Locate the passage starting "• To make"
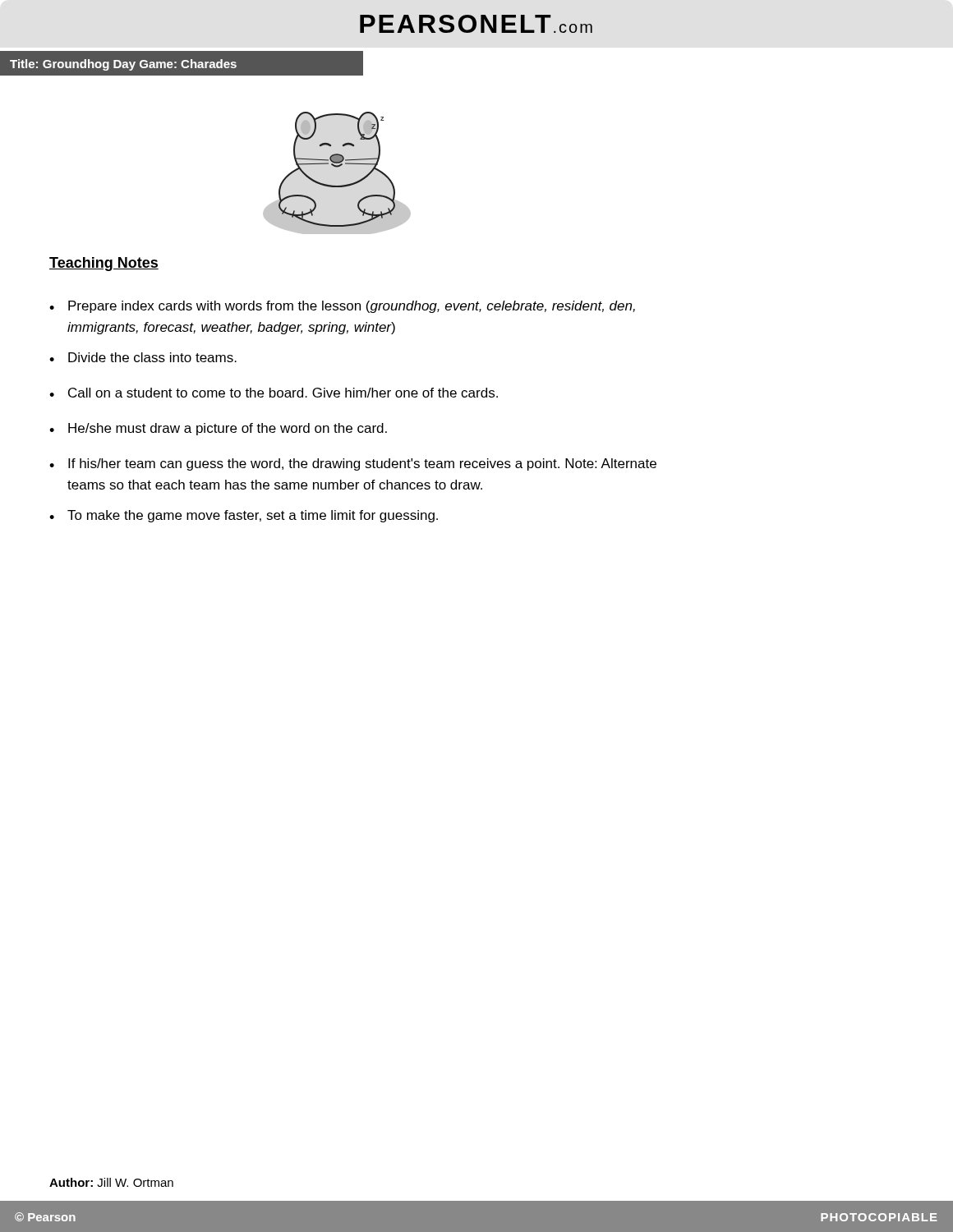 [244, 516]
